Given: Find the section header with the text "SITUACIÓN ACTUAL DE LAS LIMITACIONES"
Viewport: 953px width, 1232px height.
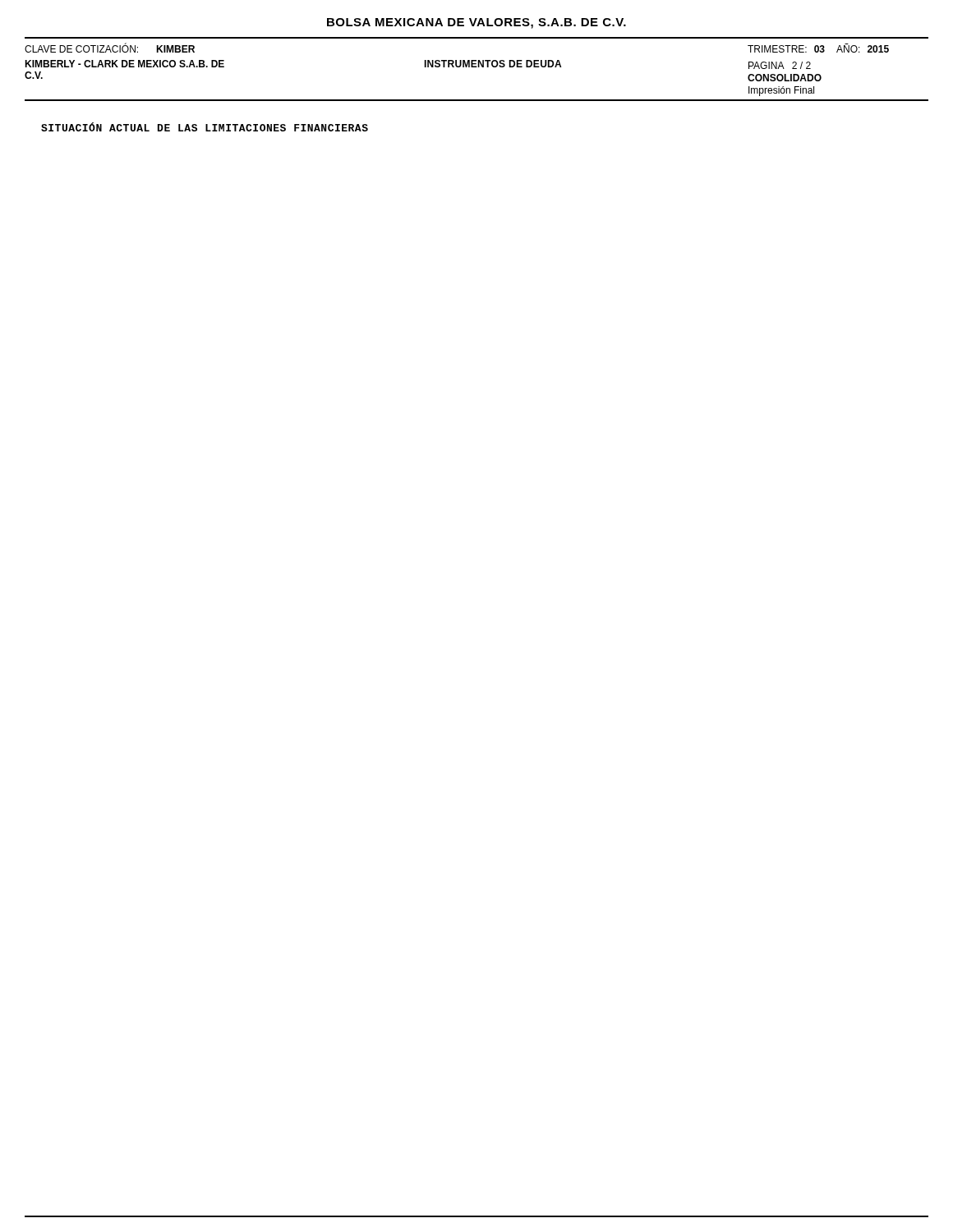Looking at the screenshot, I should [205, 128].
